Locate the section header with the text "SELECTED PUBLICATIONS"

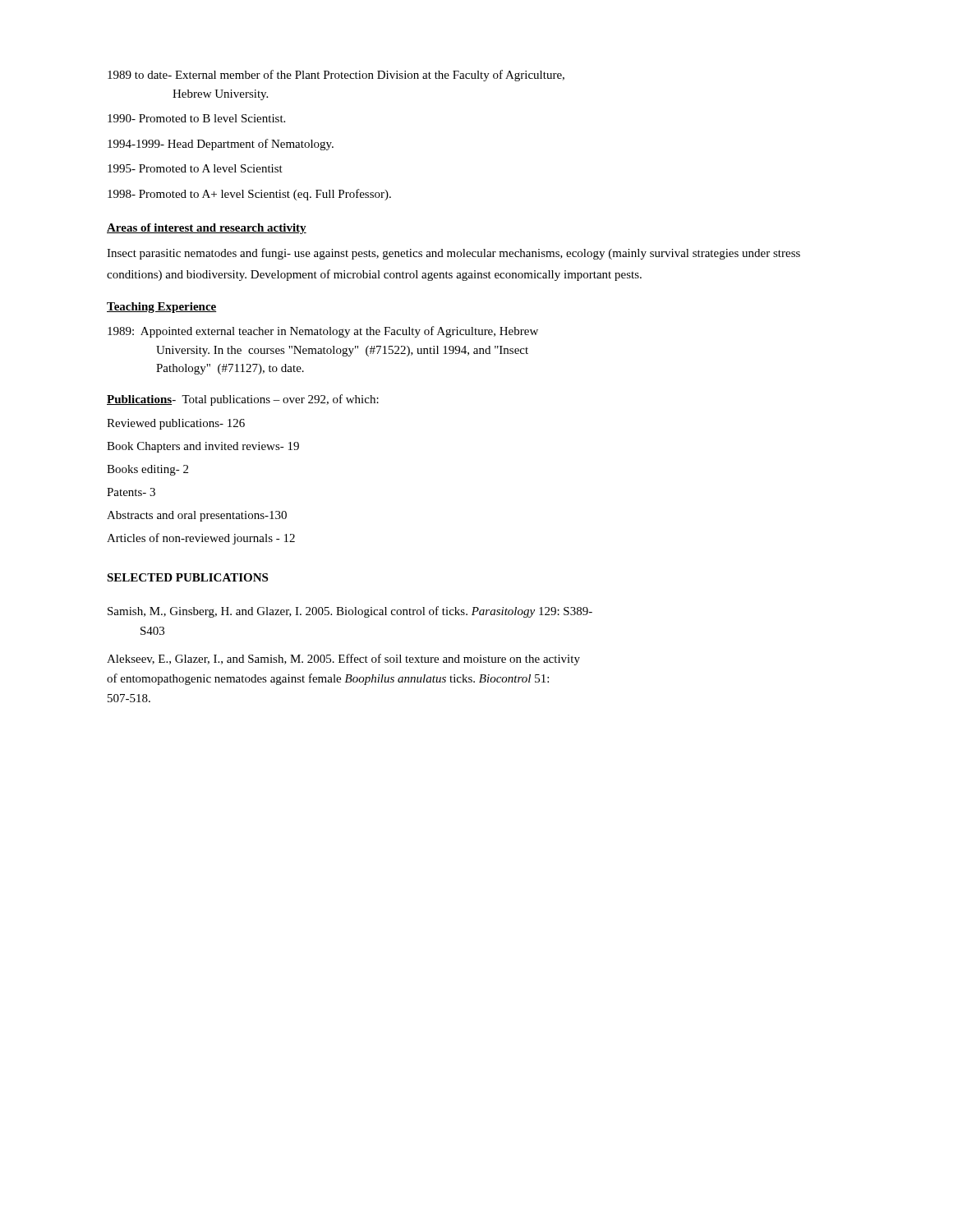(188, 577)
